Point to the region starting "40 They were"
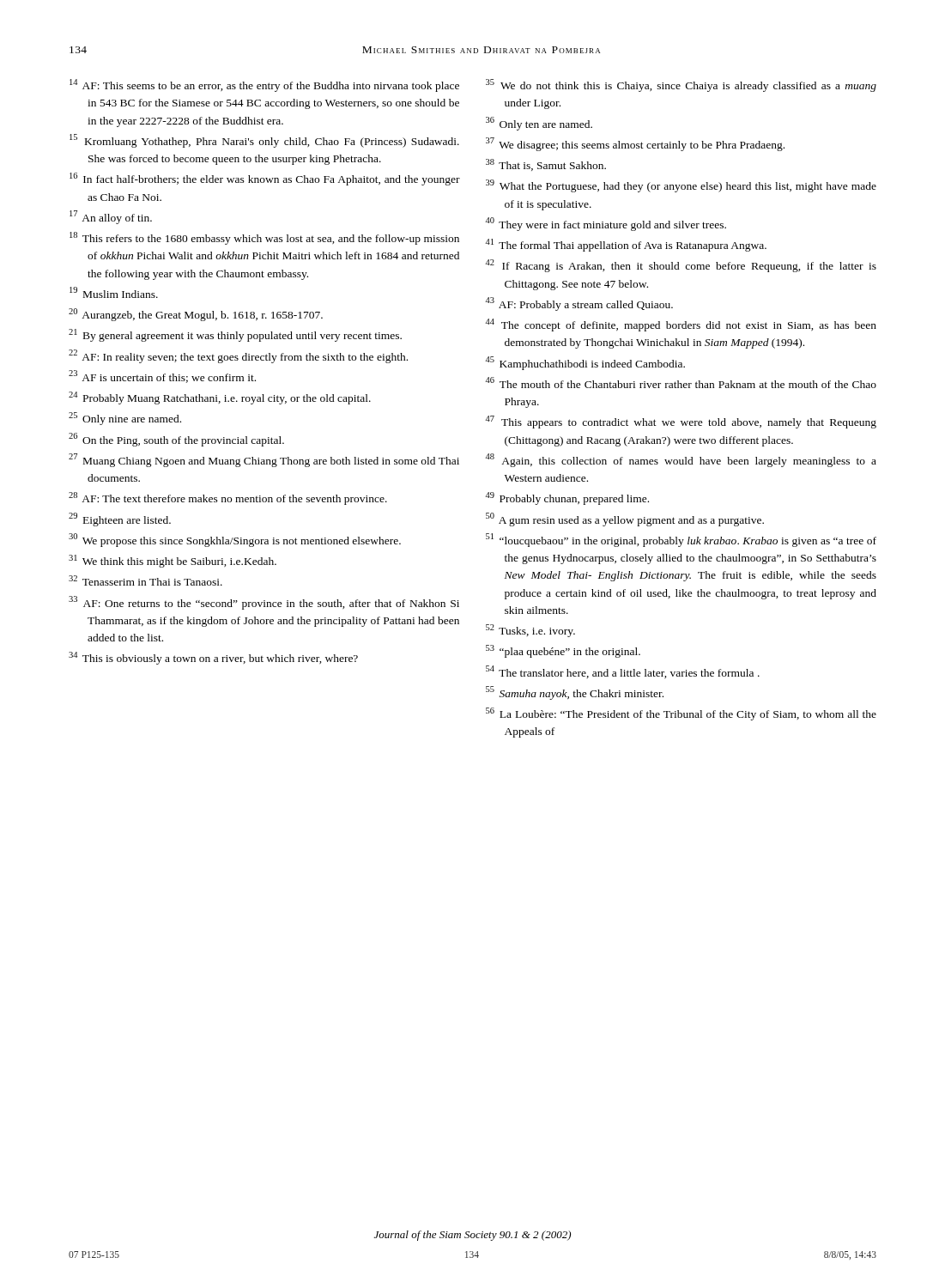Screen dimensions: 1288x945 606,223
